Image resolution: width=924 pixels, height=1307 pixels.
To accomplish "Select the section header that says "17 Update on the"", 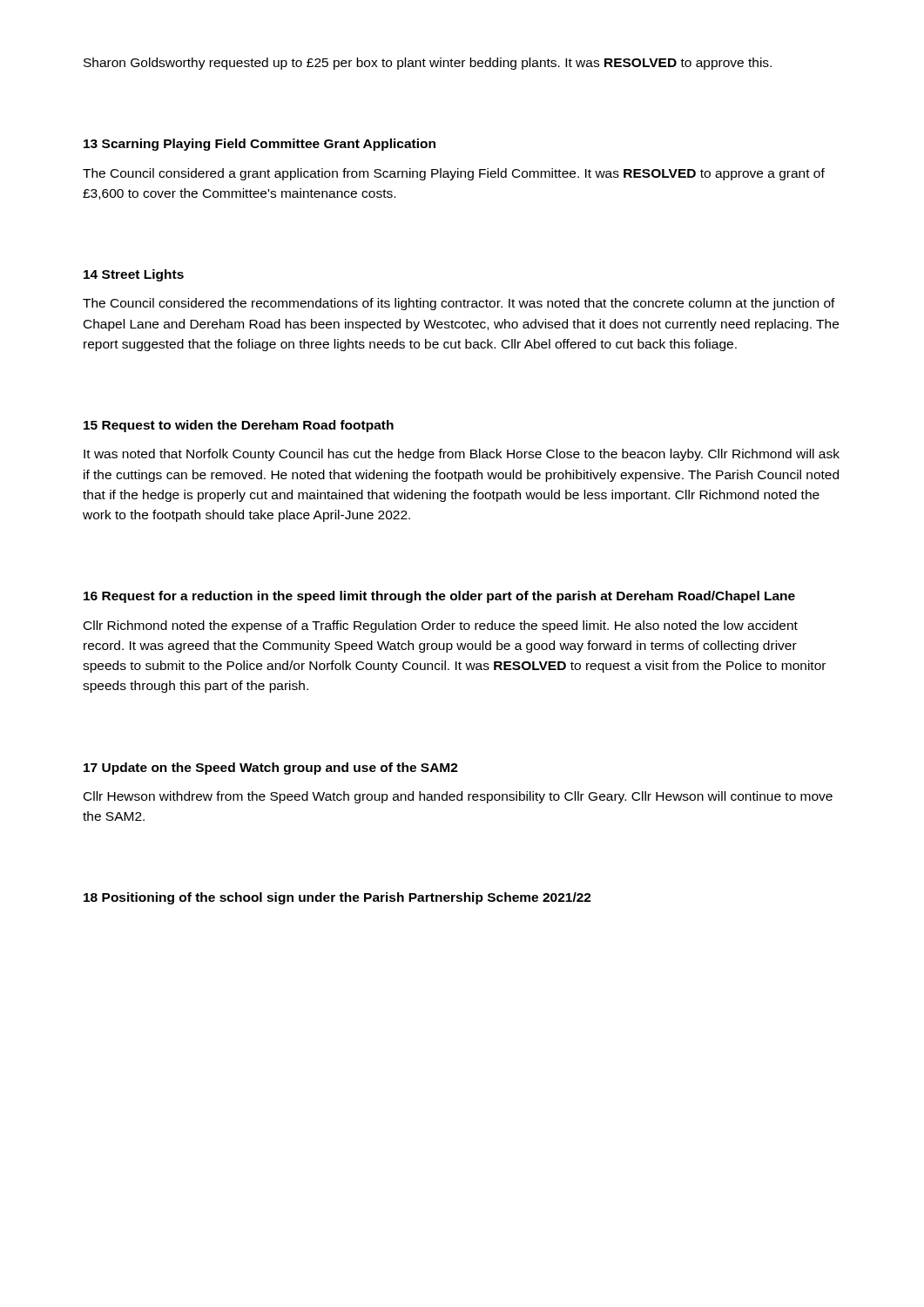I will click(x=270, y=767).
